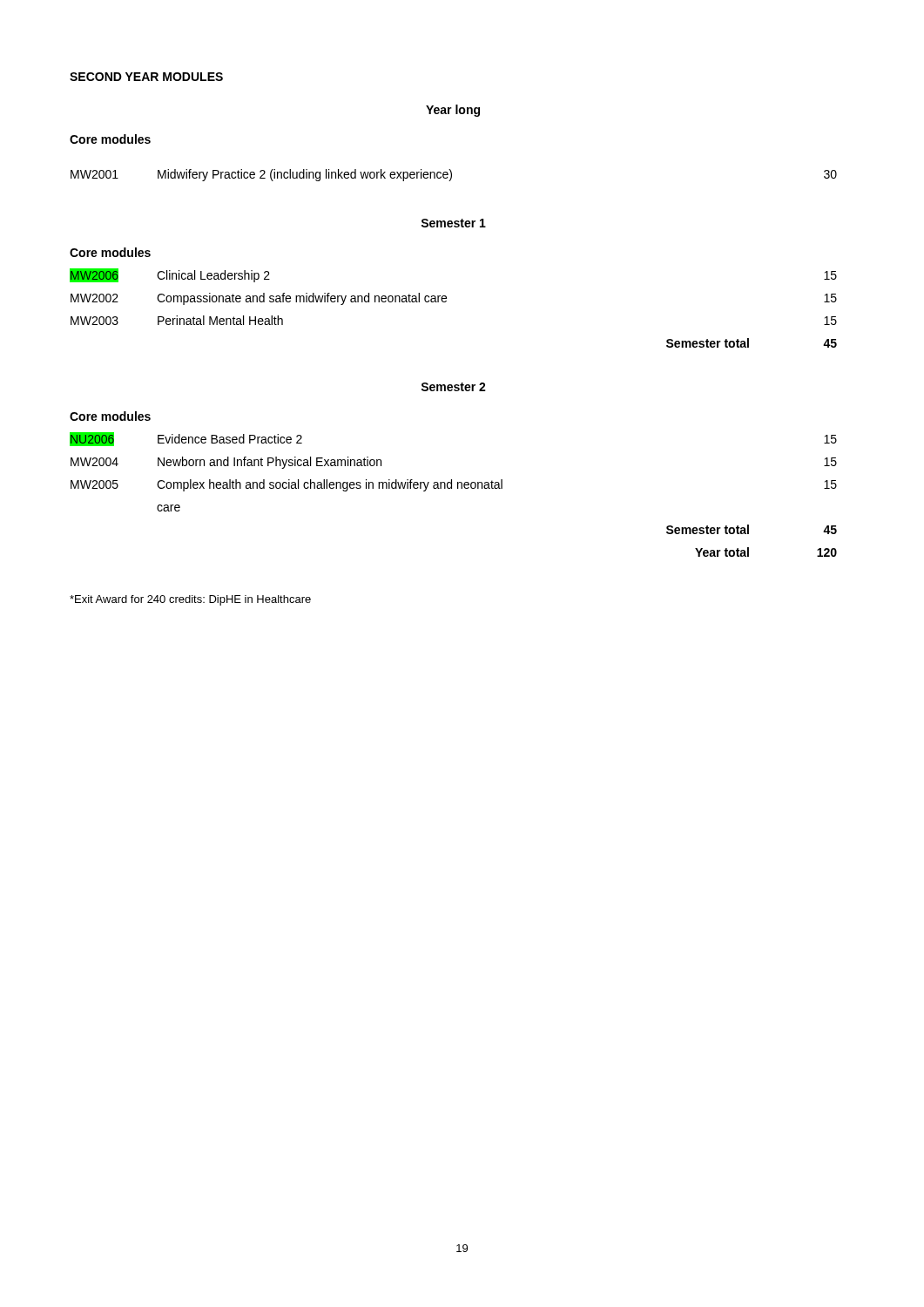Locate the text "Semester 2"
This screenshot has width=924, height=1307.
(x=453, y=387)
